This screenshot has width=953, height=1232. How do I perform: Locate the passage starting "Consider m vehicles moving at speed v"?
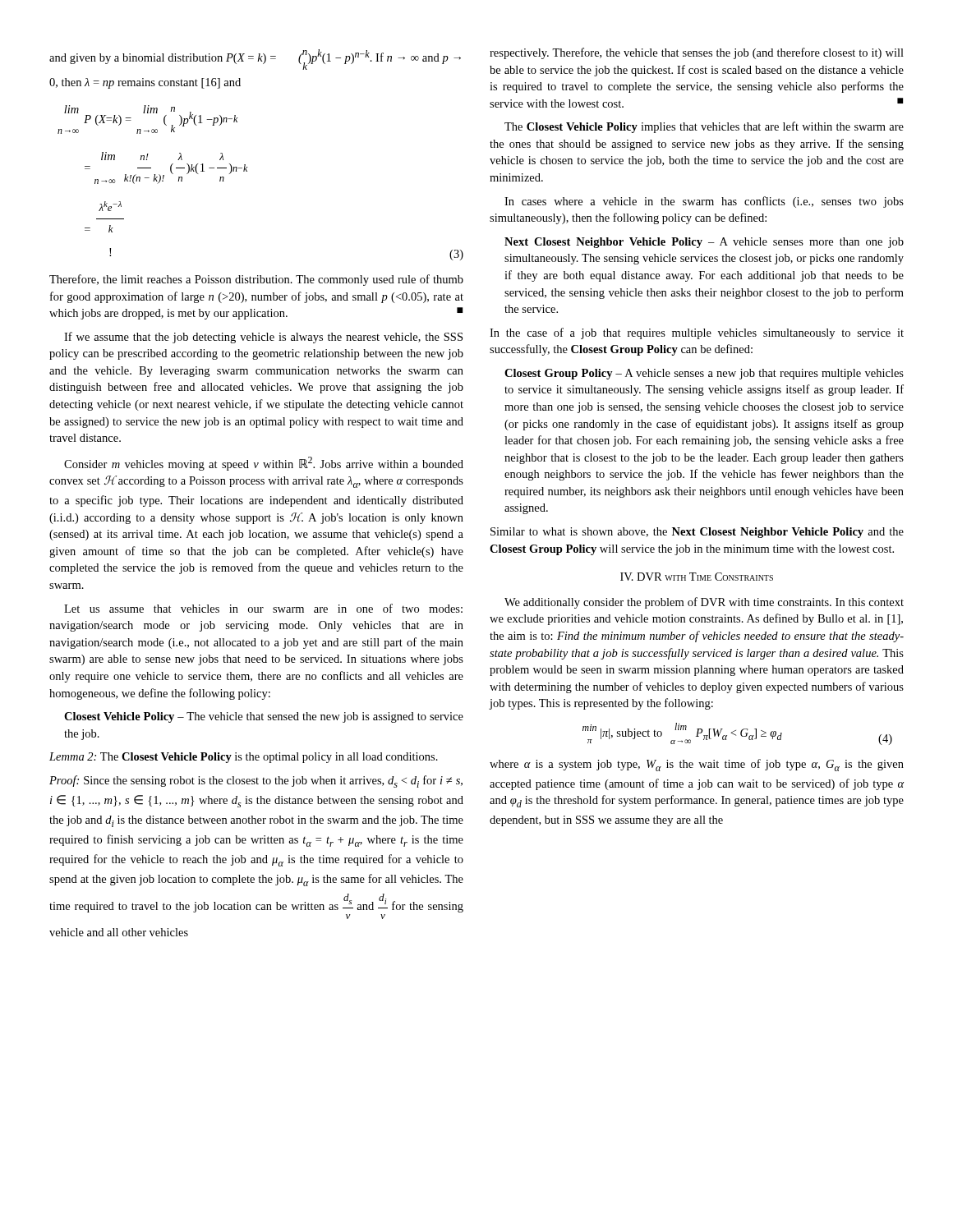point(256,523)
